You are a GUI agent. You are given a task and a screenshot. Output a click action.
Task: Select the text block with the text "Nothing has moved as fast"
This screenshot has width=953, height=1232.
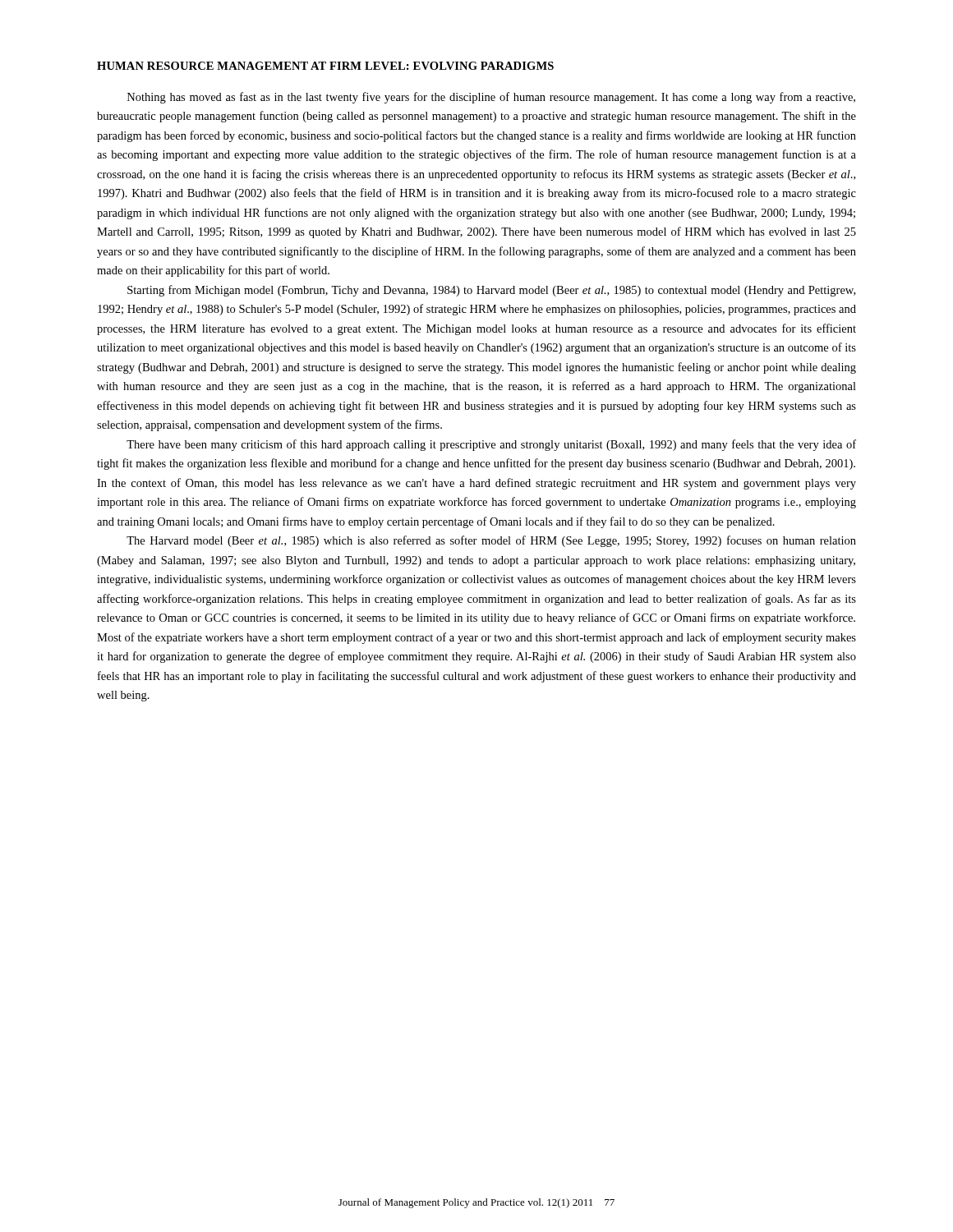pyautogui.click(x=476, y=184)
